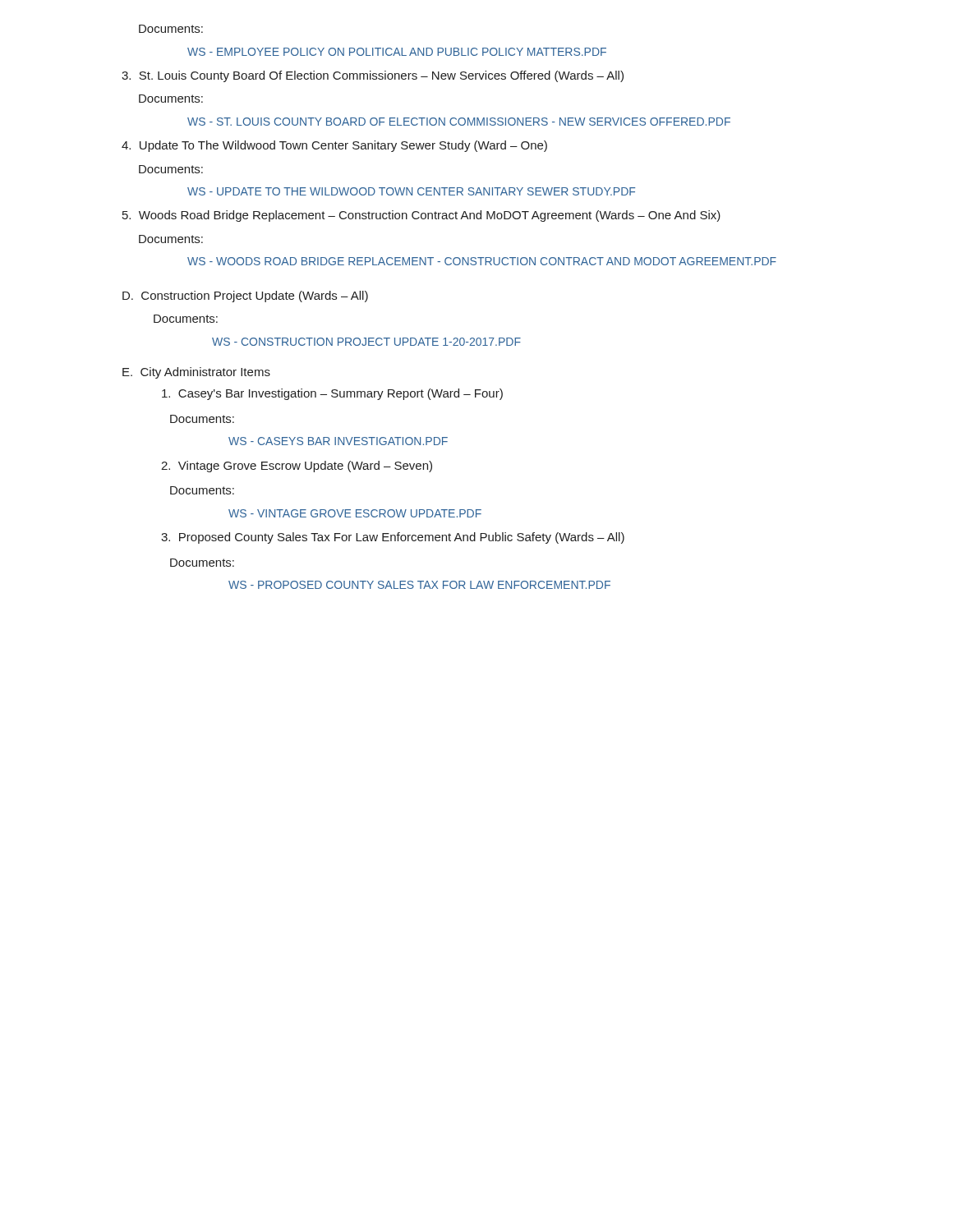Viewport: 953px width, 1232px height.
Task: Locate the block of text that opens with "WS - VINTAGE"
Action: pos(355,513)
